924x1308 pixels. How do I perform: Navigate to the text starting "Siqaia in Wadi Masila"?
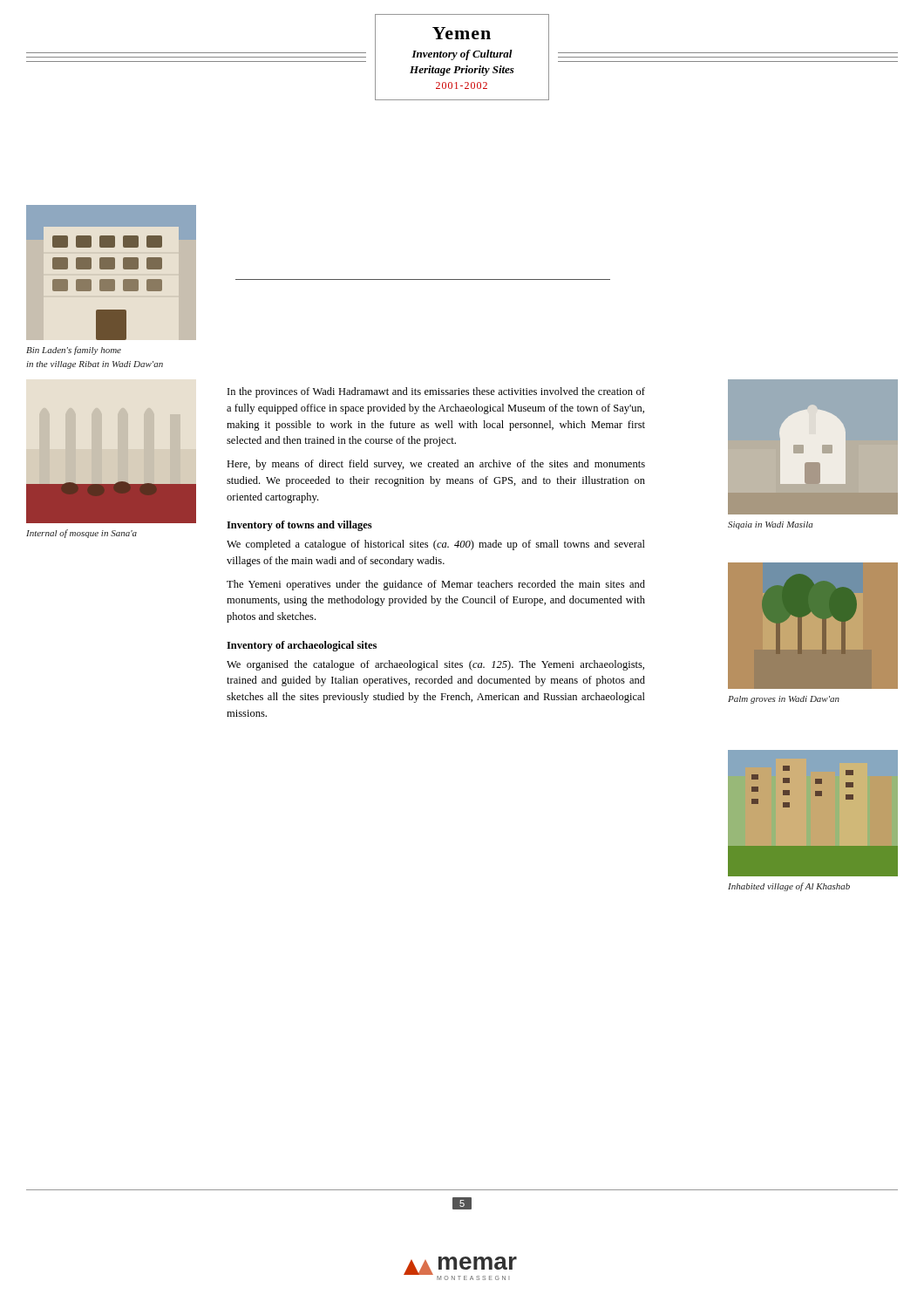click(770, 524)
